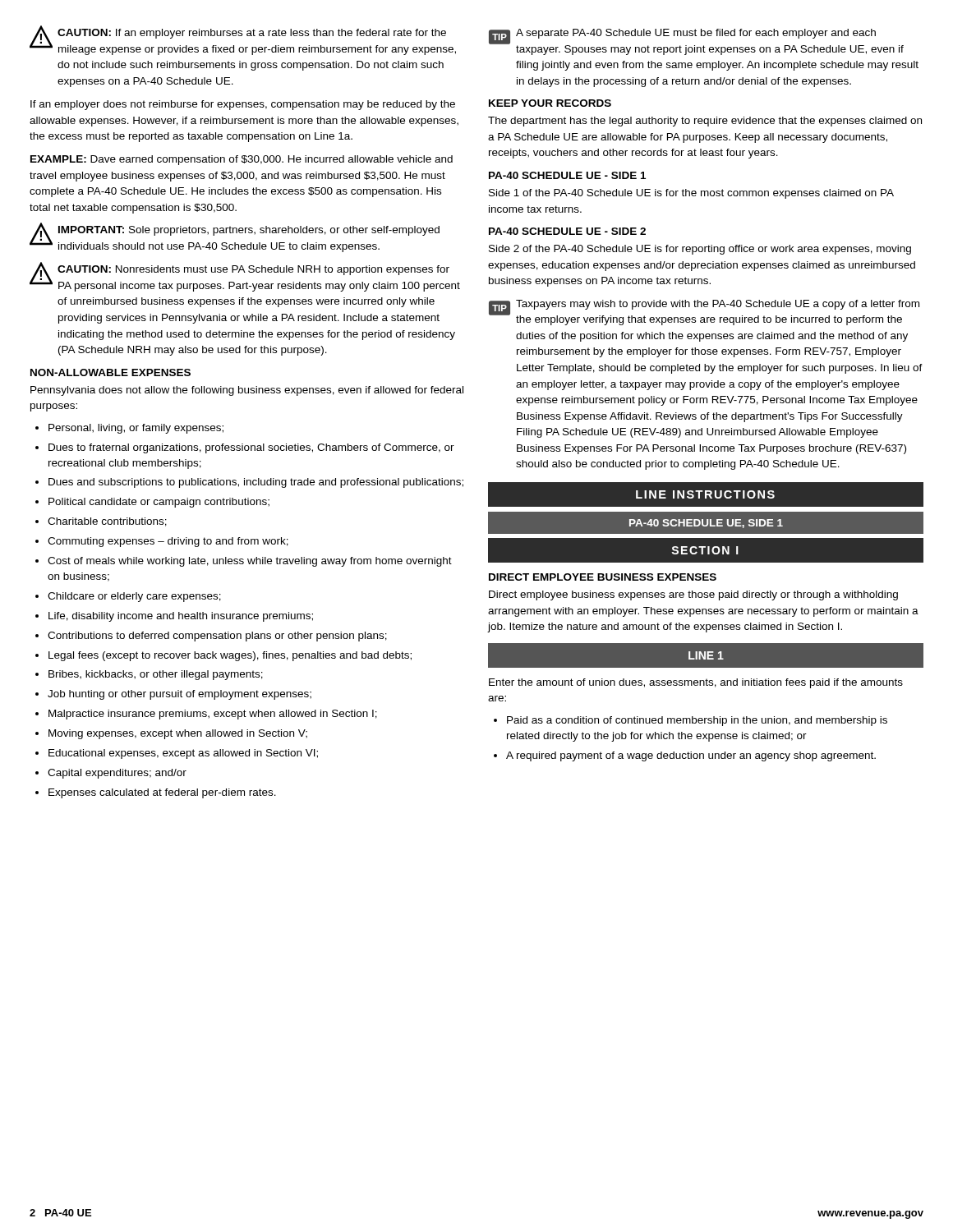Find the passage starting "Bribes, kickbacks, or other illegal payments;"
Image resolution: width=953 pixels, height=1232 pixels.
point(256,675)
